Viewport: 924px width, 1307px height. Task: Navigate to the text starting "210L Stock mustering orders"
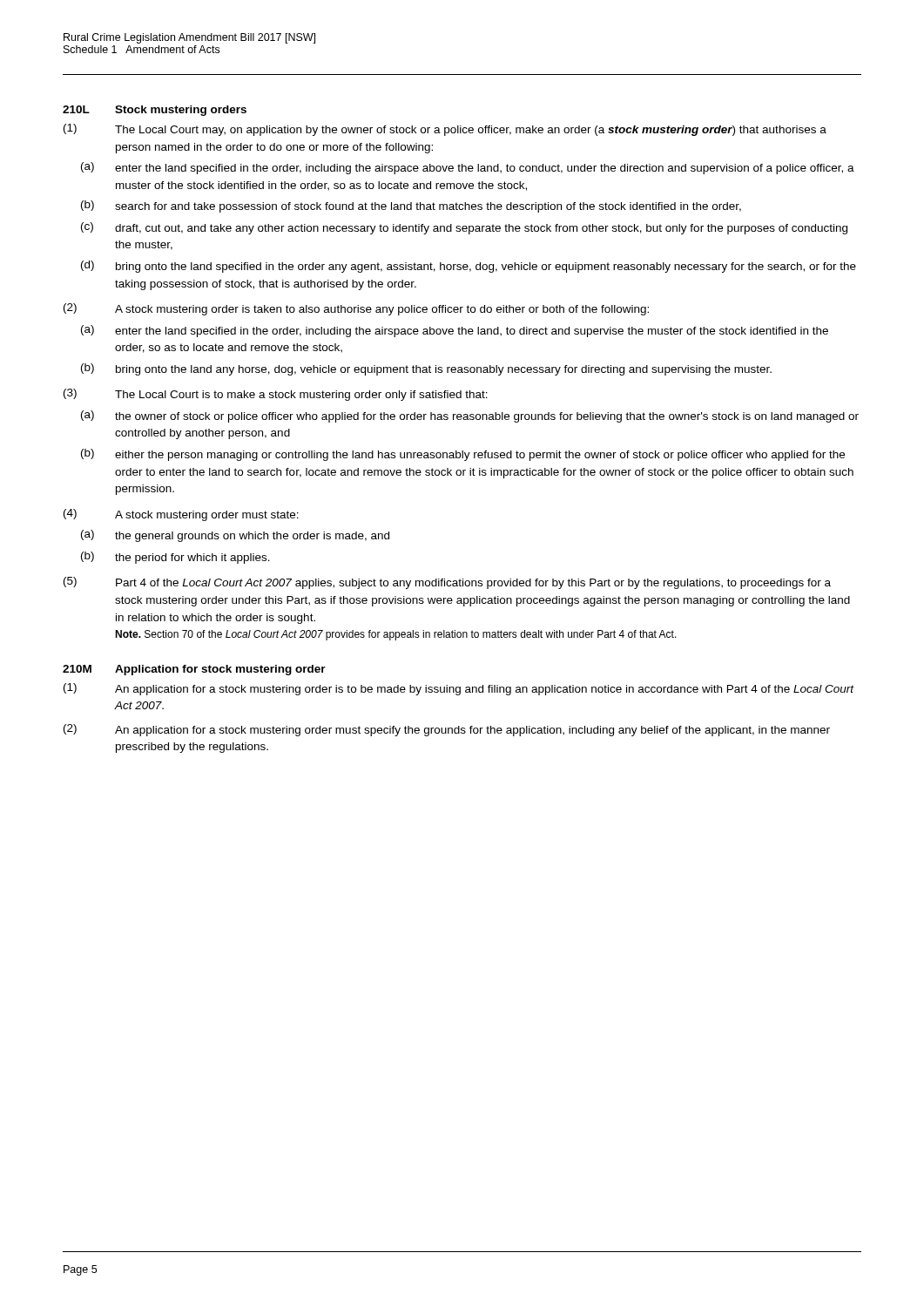155,109
